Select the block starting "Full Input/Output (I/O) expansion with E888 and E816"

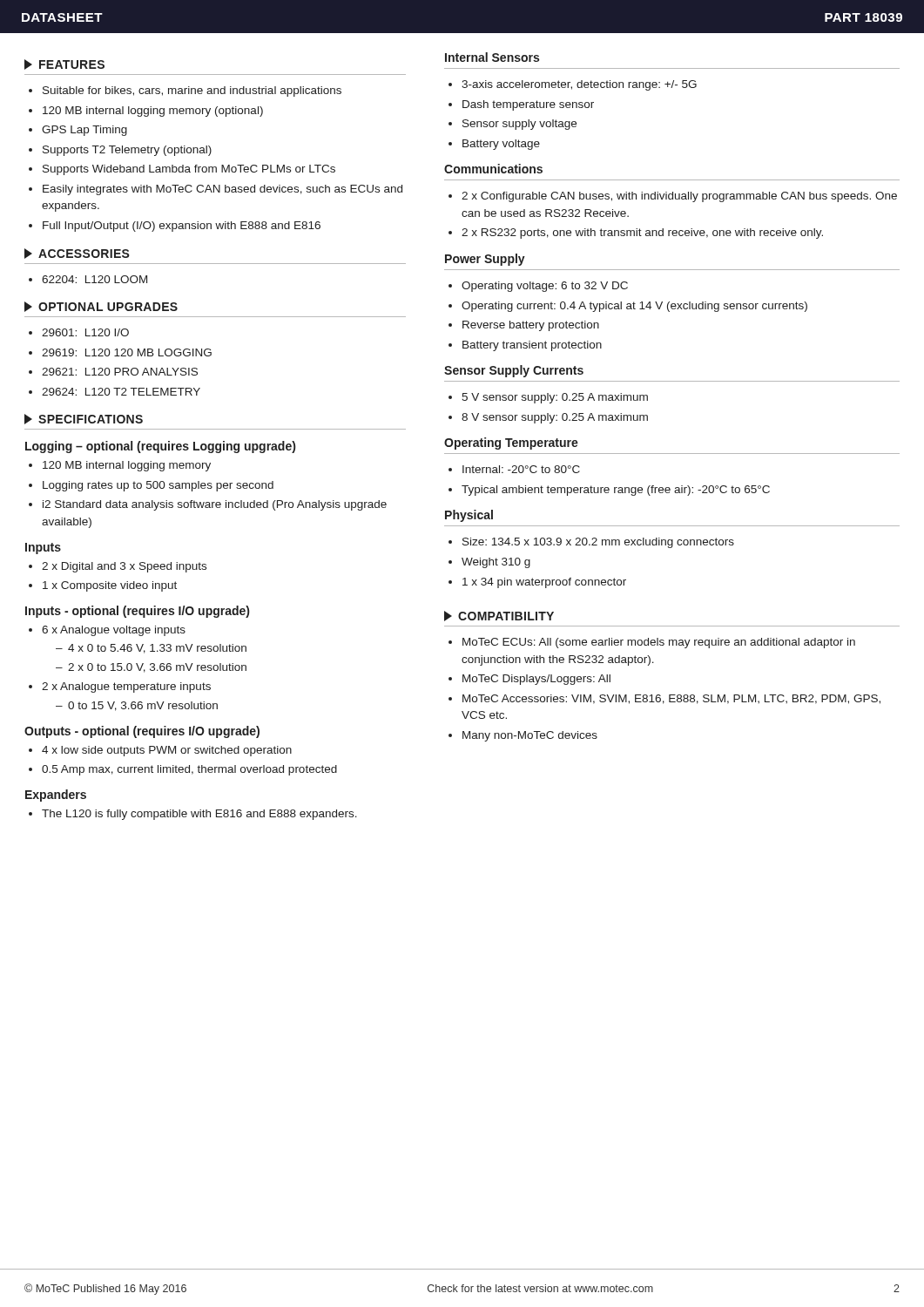(x=181, y=225)
